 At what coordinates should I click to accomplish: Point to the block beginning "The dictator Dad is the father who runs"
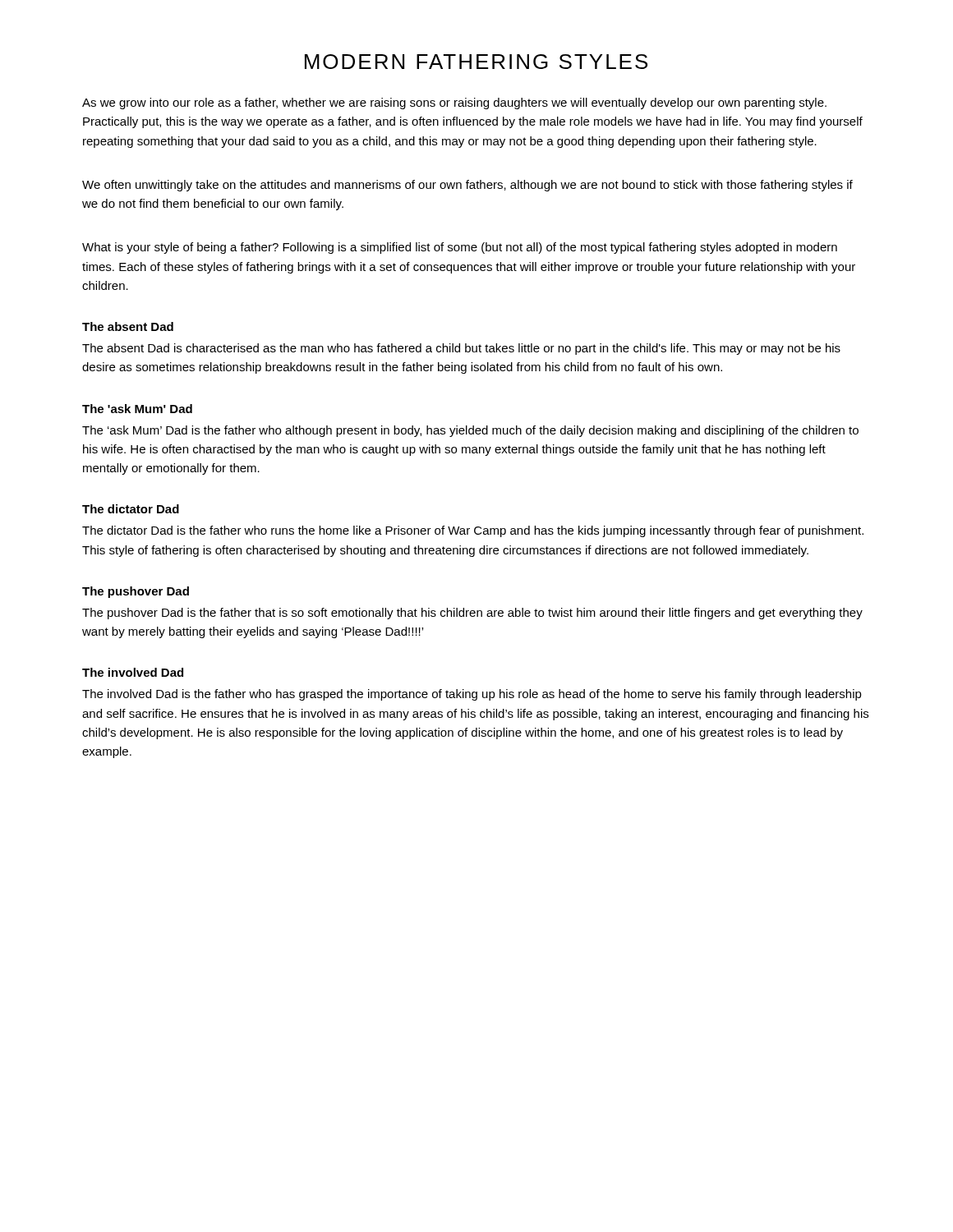473,540
